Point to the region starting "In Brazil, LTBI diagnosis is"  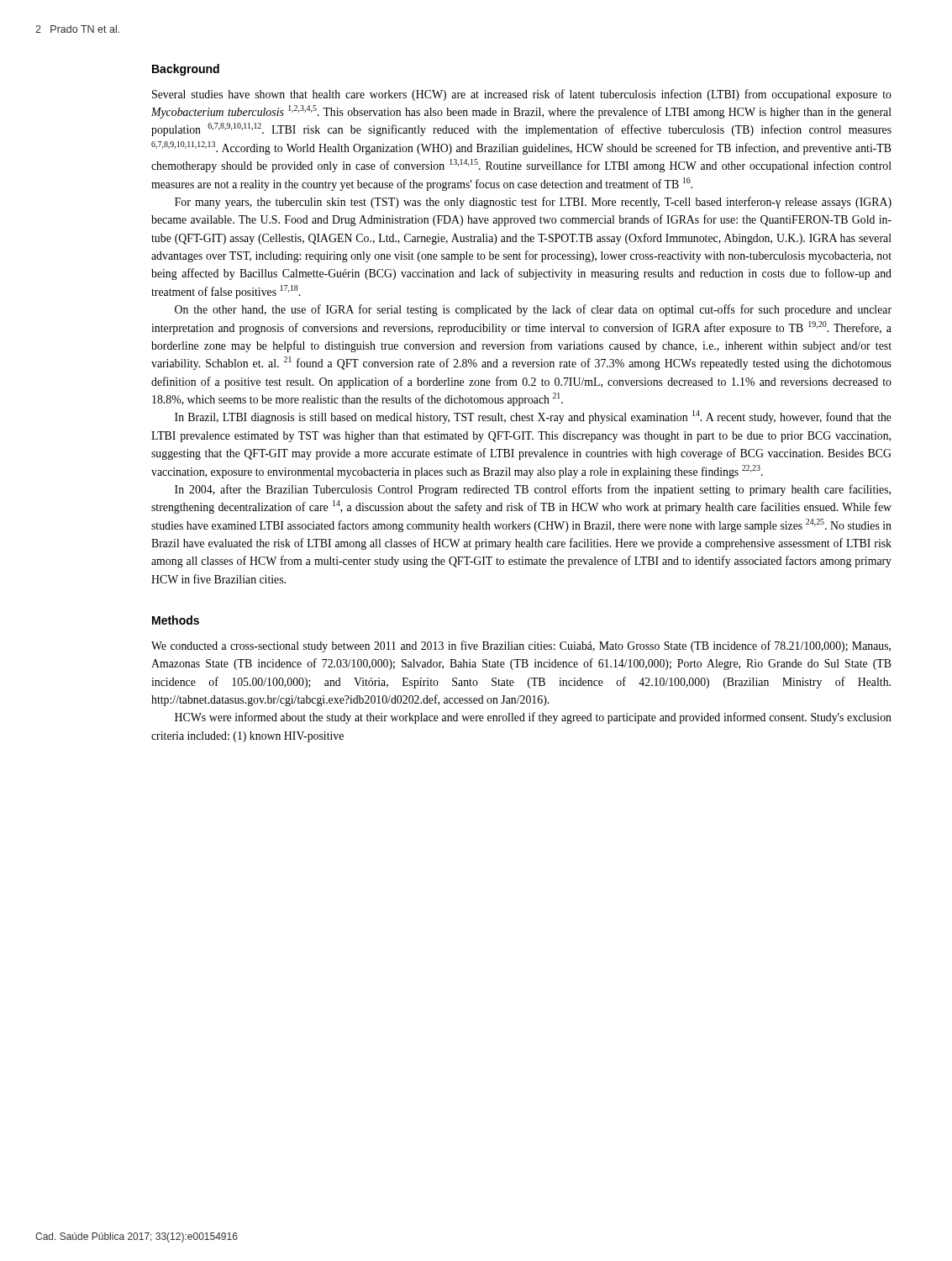tap(521, 444)
